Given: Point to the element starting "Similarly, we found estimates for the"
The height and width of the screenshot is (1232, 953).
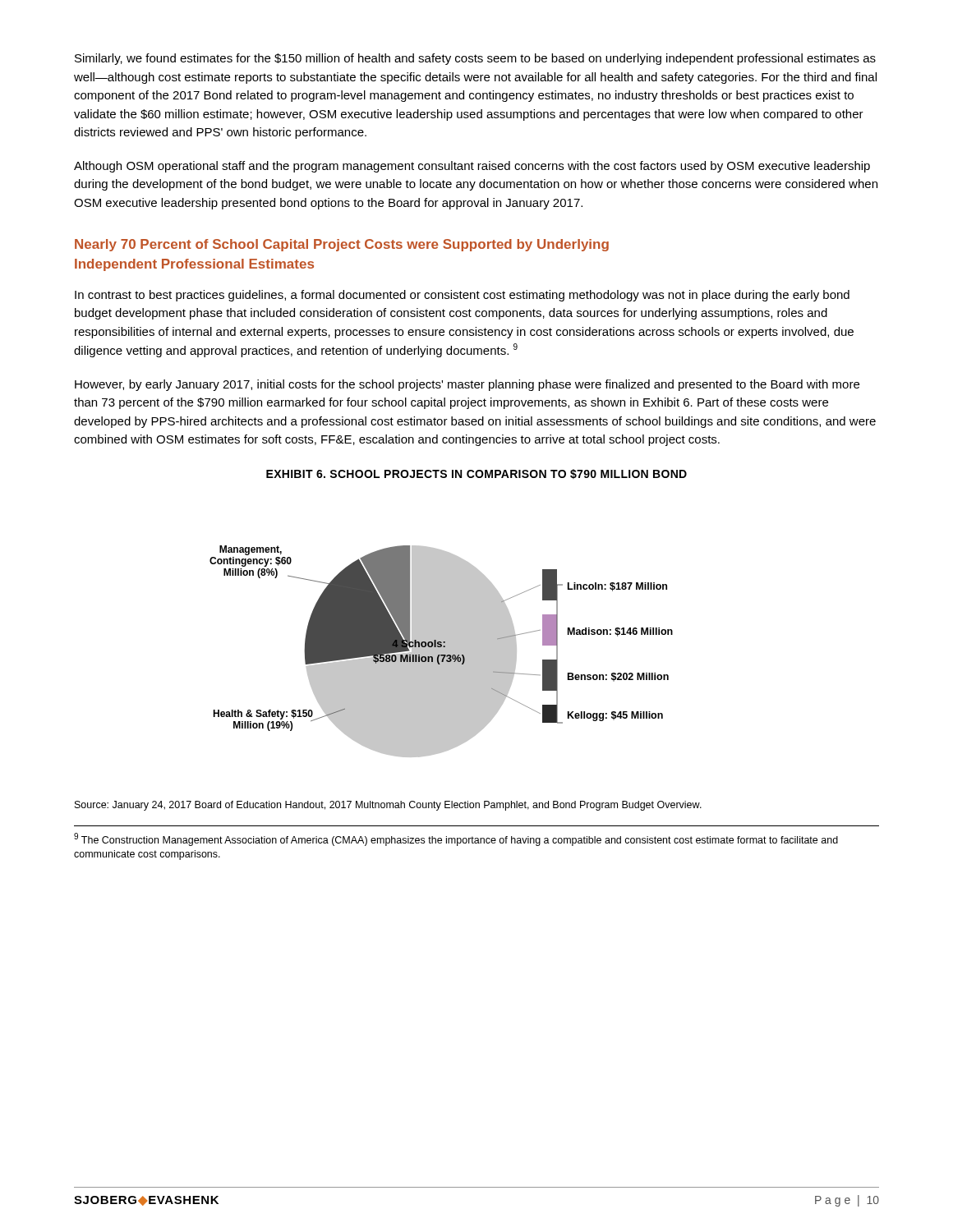Looking at the screenshot, I should pos(476,95).
